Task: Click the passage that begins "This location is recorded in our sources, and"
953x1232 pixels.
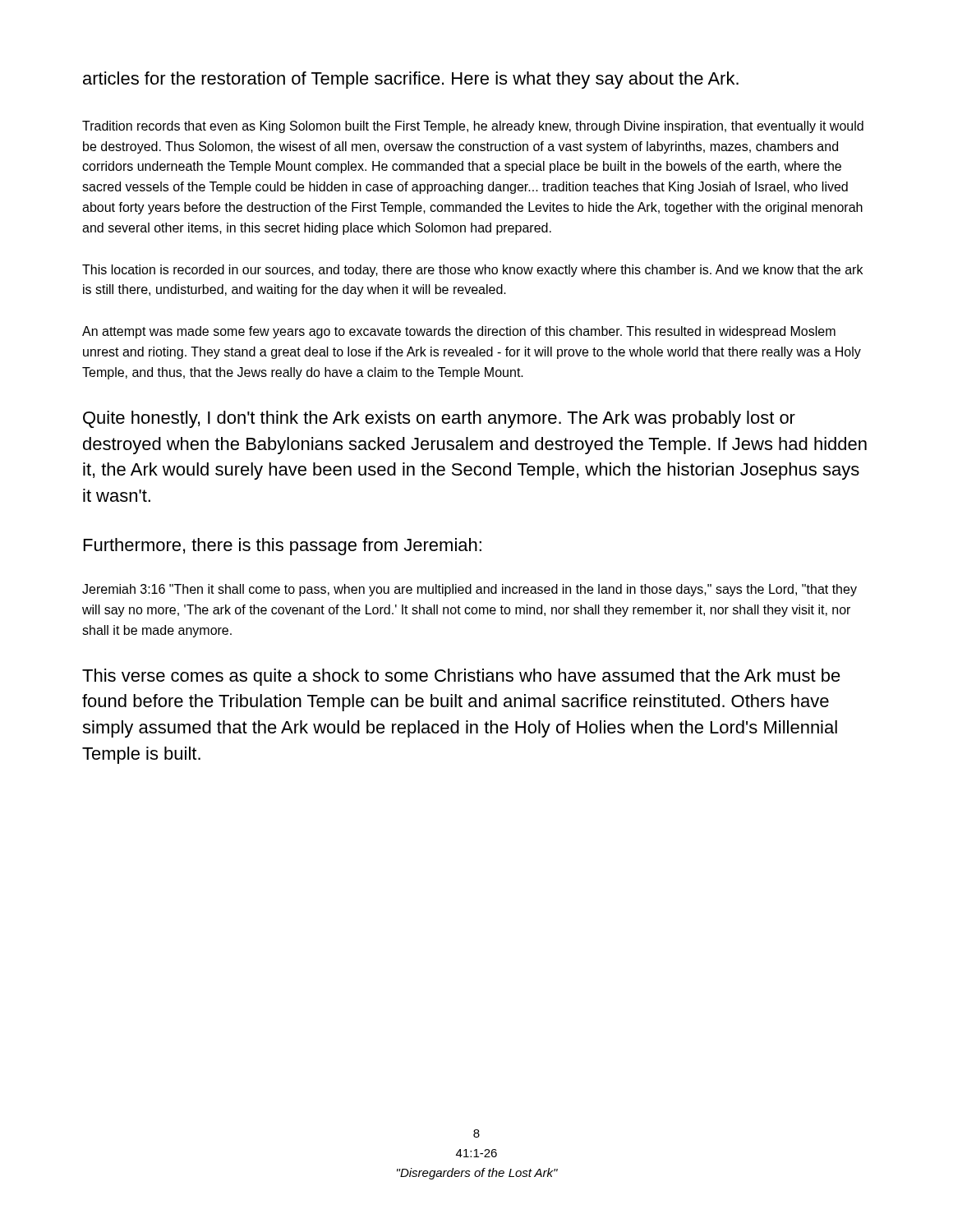Action: tap(473, 280)
